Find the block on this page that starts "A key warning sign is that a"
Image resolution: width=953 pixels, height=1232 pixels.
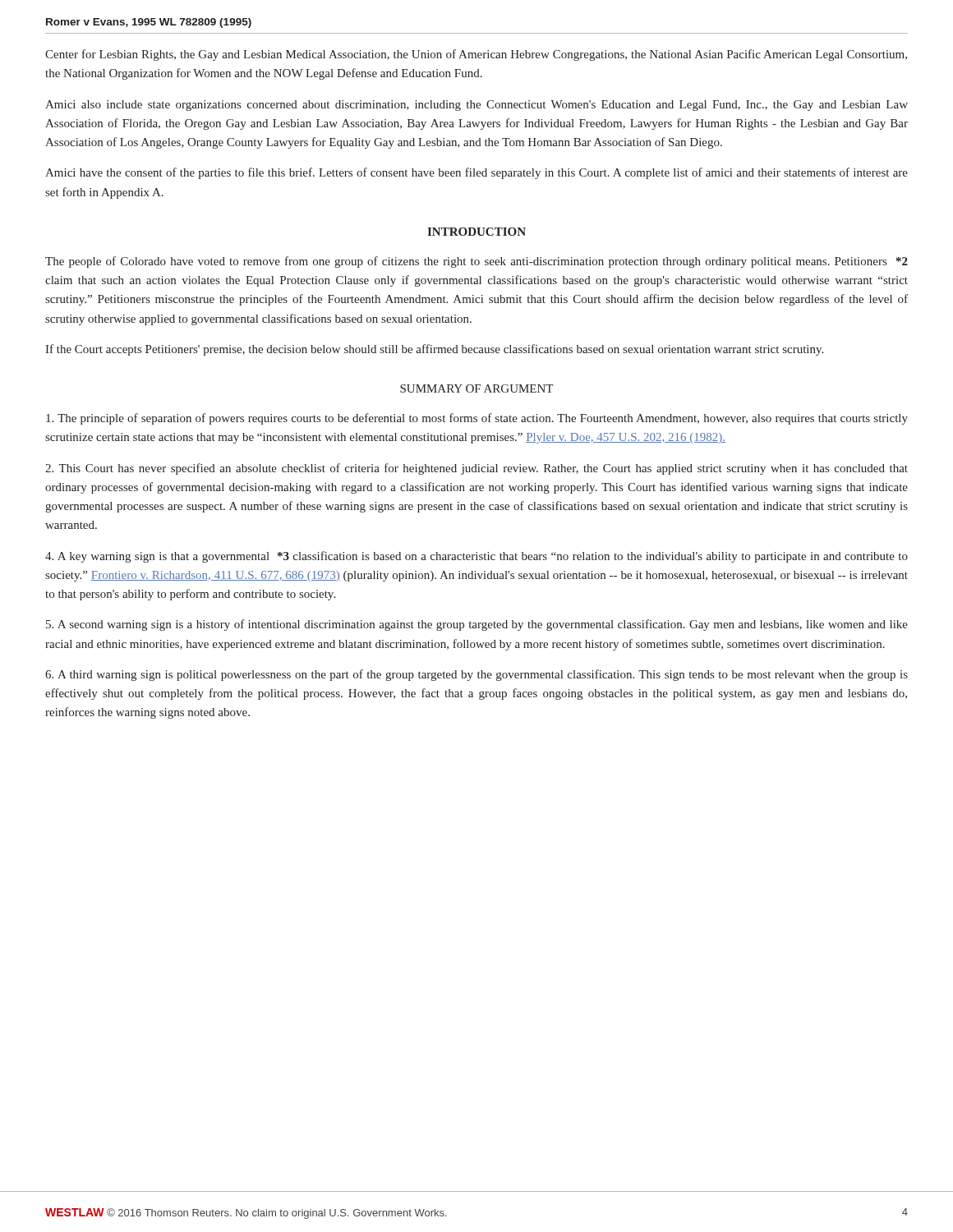pyautogui.click(x=476, y=575)
